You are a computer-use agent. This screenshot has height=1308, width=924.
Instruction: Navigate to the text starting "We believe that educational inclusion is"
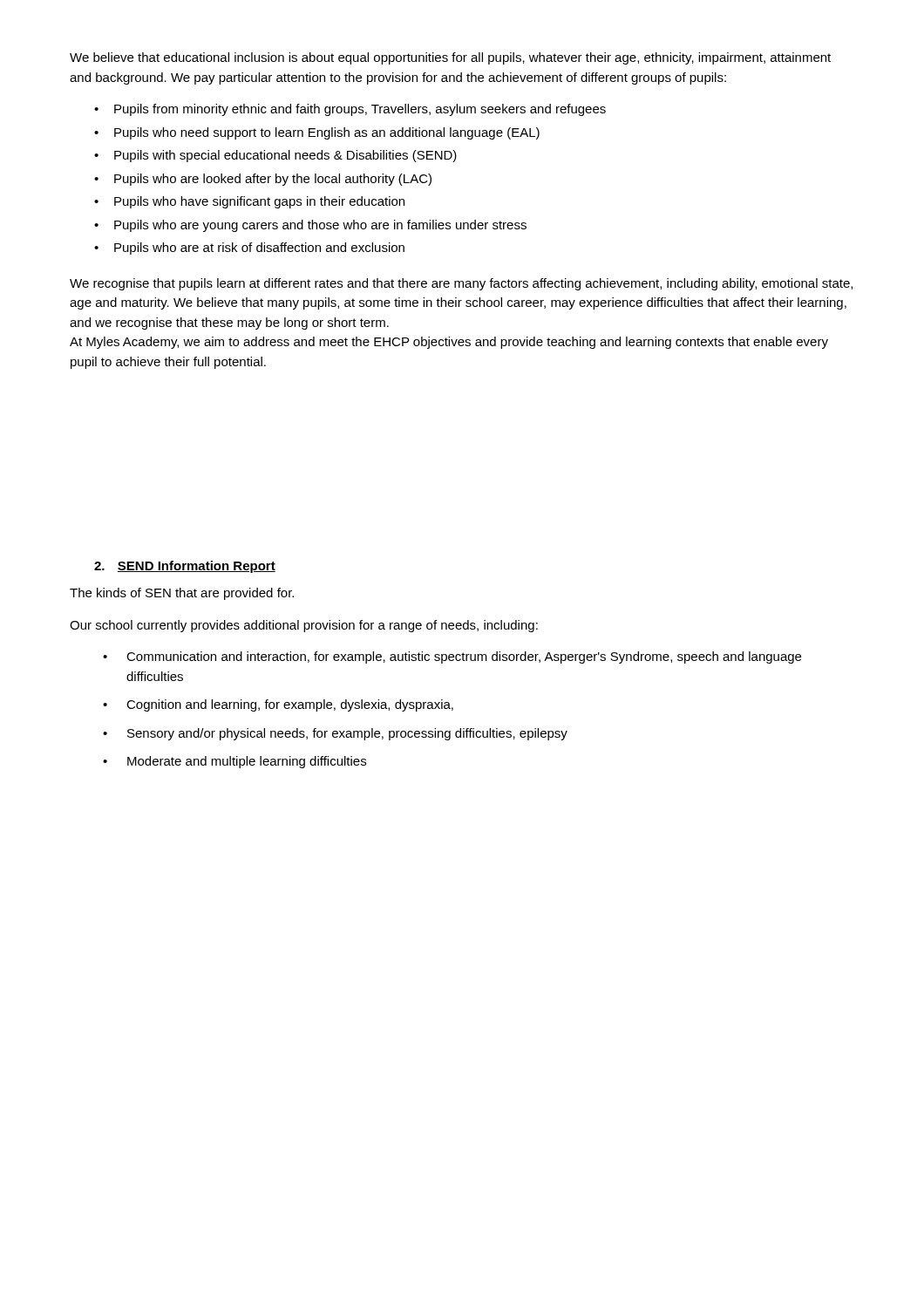(450, 67)
